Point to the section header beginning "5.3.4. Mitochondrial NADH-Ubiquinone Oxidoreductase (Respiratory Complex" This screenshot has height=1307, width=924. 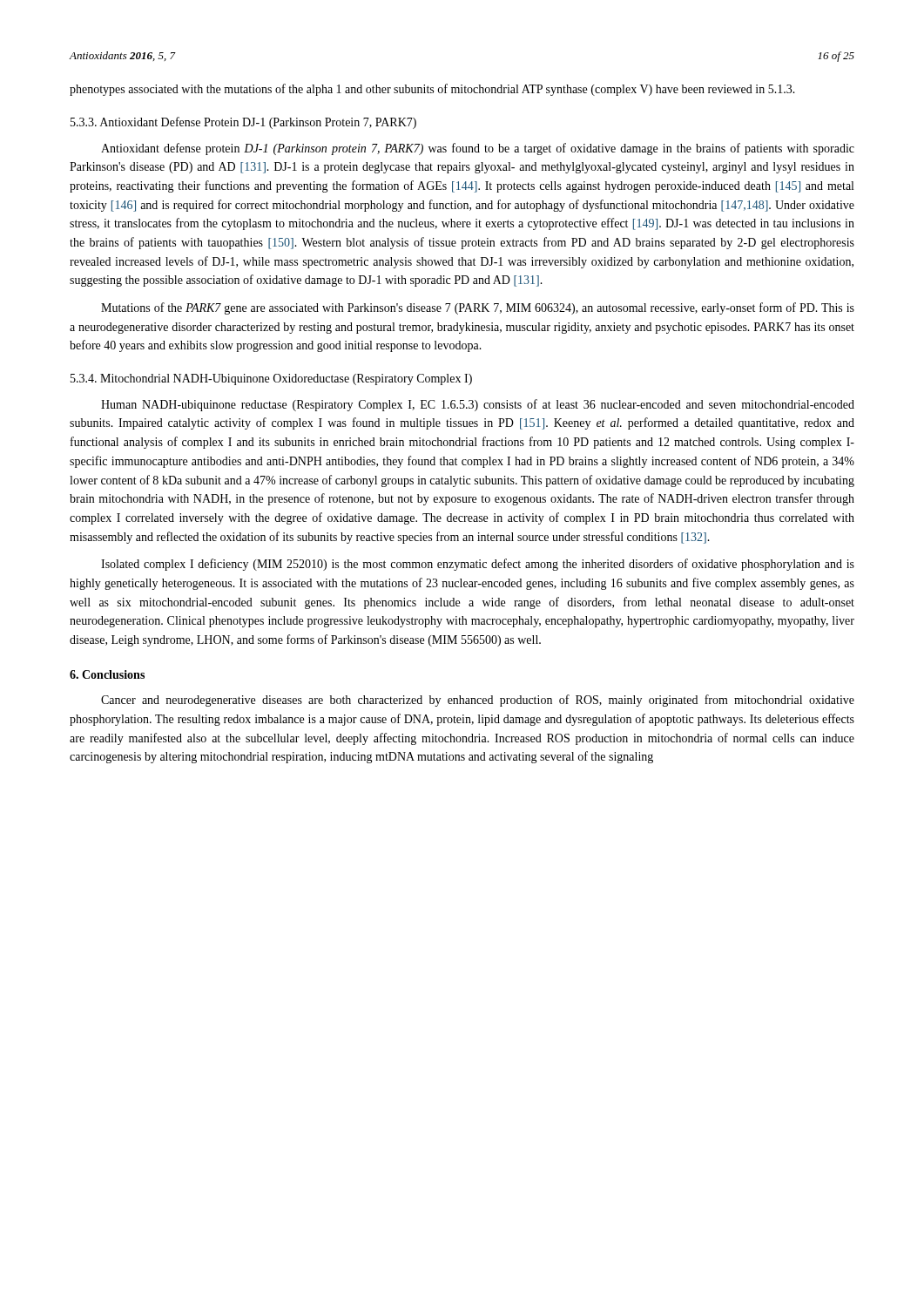pos(271,379)
